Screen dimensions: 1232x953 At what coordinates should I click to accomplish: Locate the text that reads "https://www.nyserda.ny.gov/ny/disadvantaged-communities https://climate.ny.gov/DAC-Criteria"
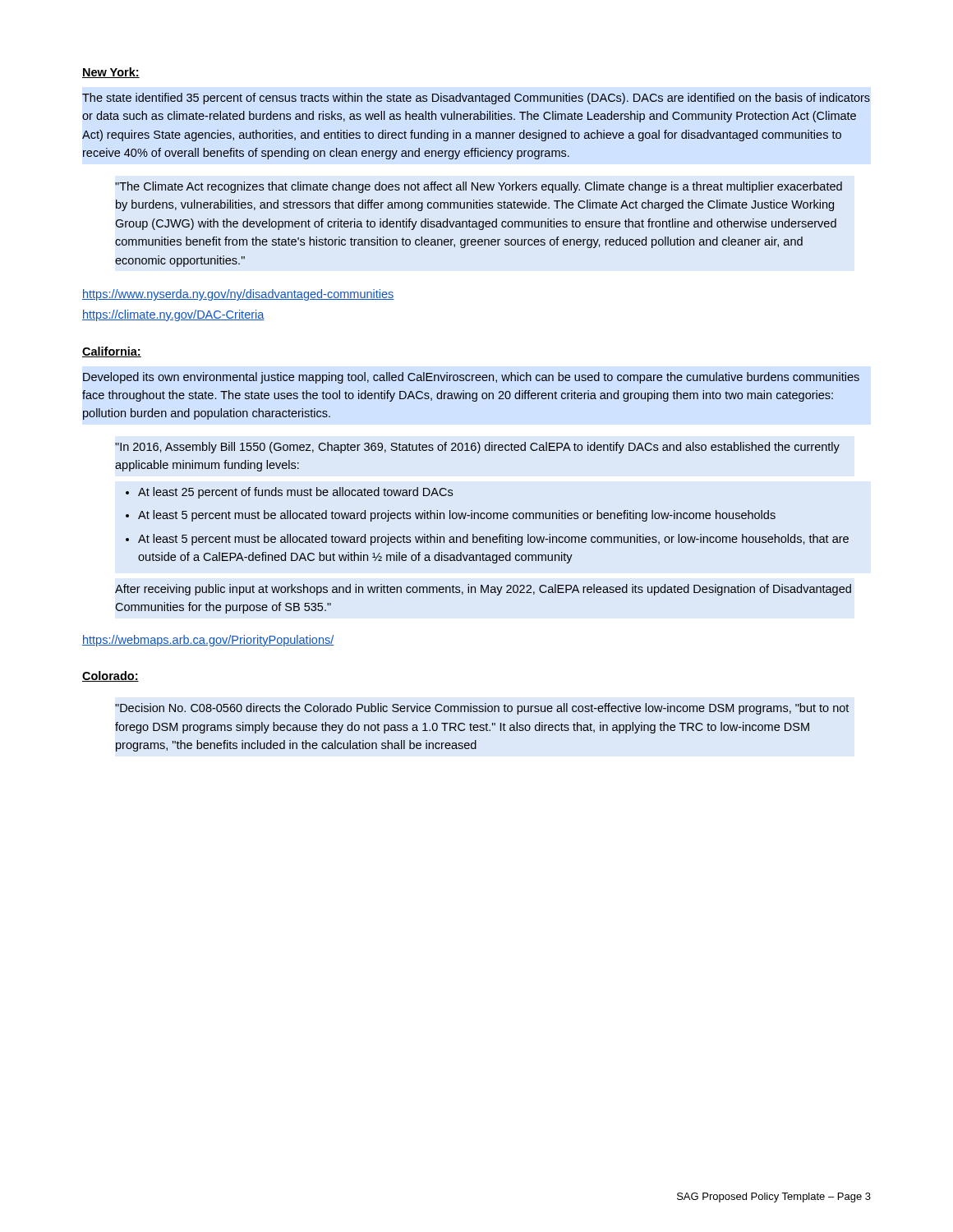point(238,304)
